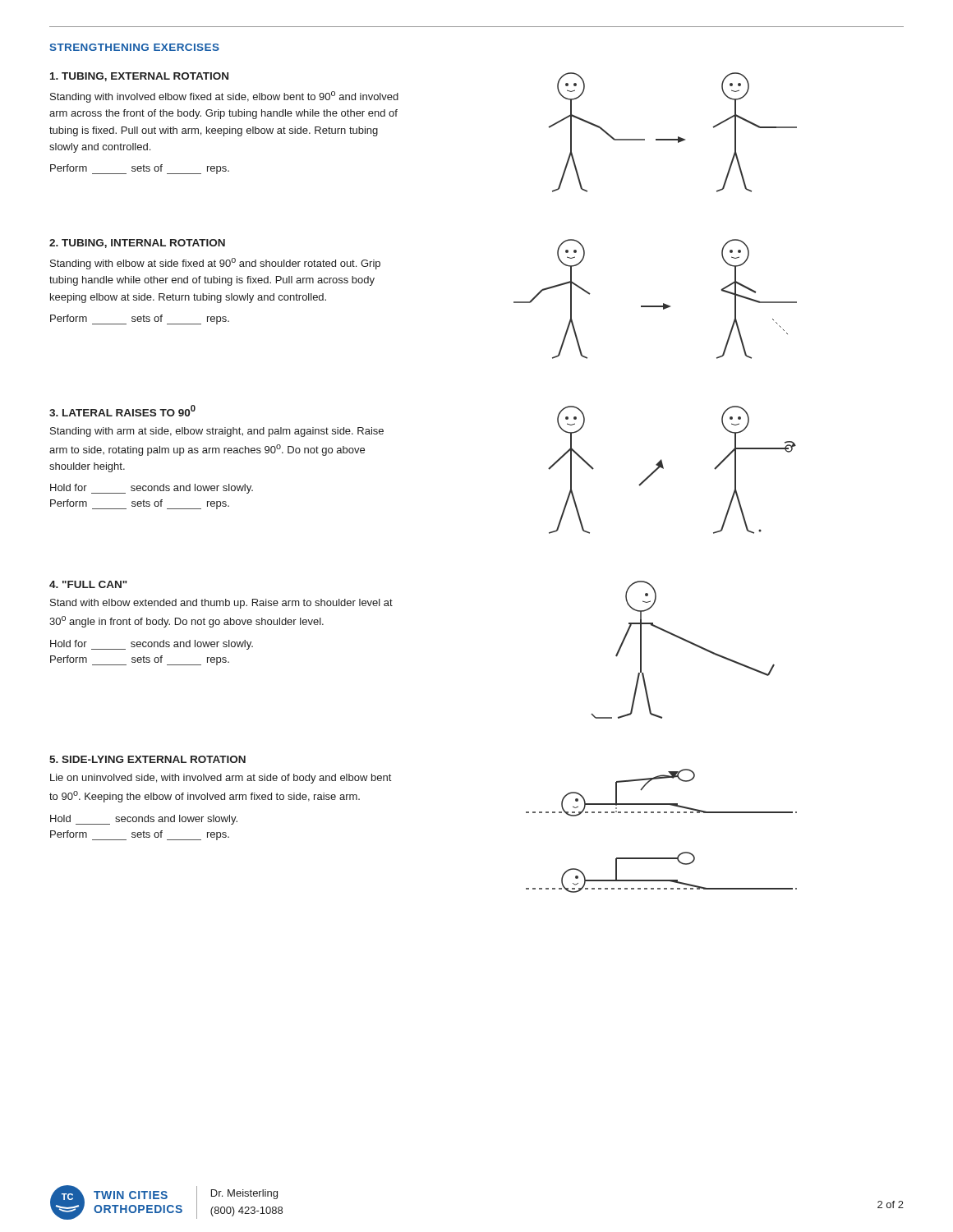Click on the list item with the text "4. "FULL CAN" Stand with"
The height and width of the screenshot is (1232, 953).
[226, 622]
